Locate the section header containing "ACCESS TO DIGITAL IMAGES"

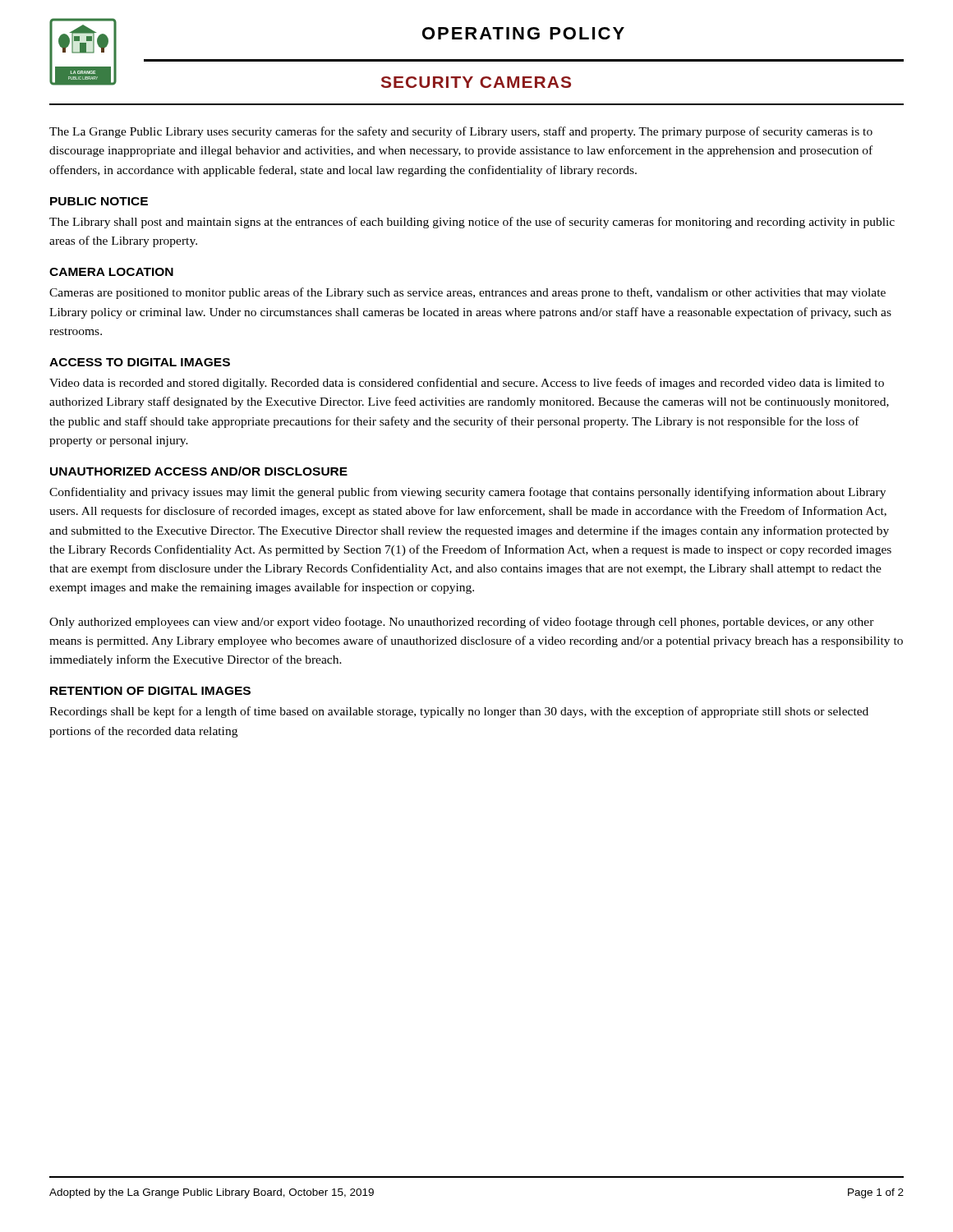tap(140, 362)
